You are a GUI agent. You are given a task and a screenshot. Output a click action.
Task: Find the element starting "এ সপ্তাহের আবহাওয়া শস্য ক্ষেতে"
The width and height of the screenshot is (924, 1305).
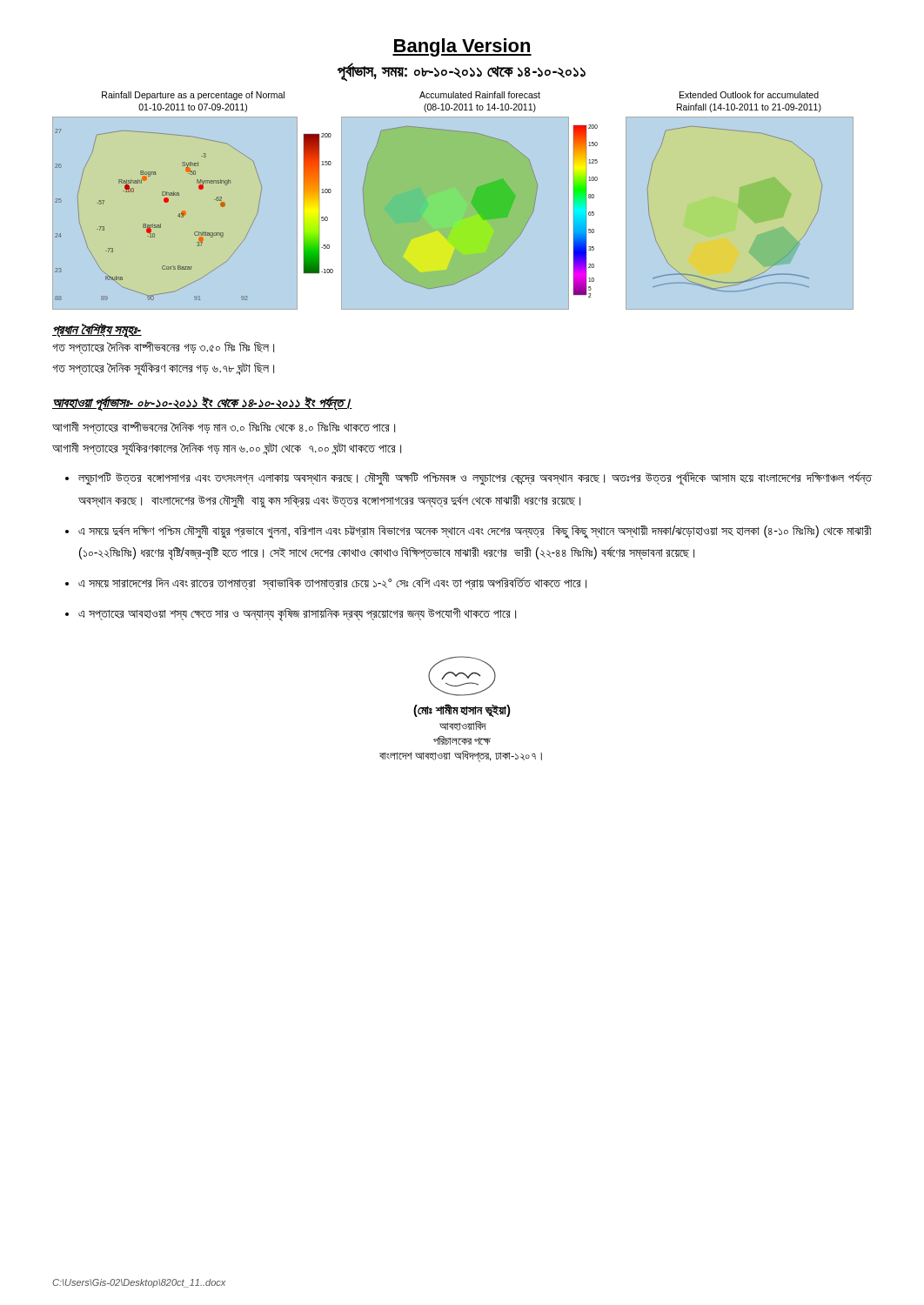pyautogui.click(x=299, y=614)
